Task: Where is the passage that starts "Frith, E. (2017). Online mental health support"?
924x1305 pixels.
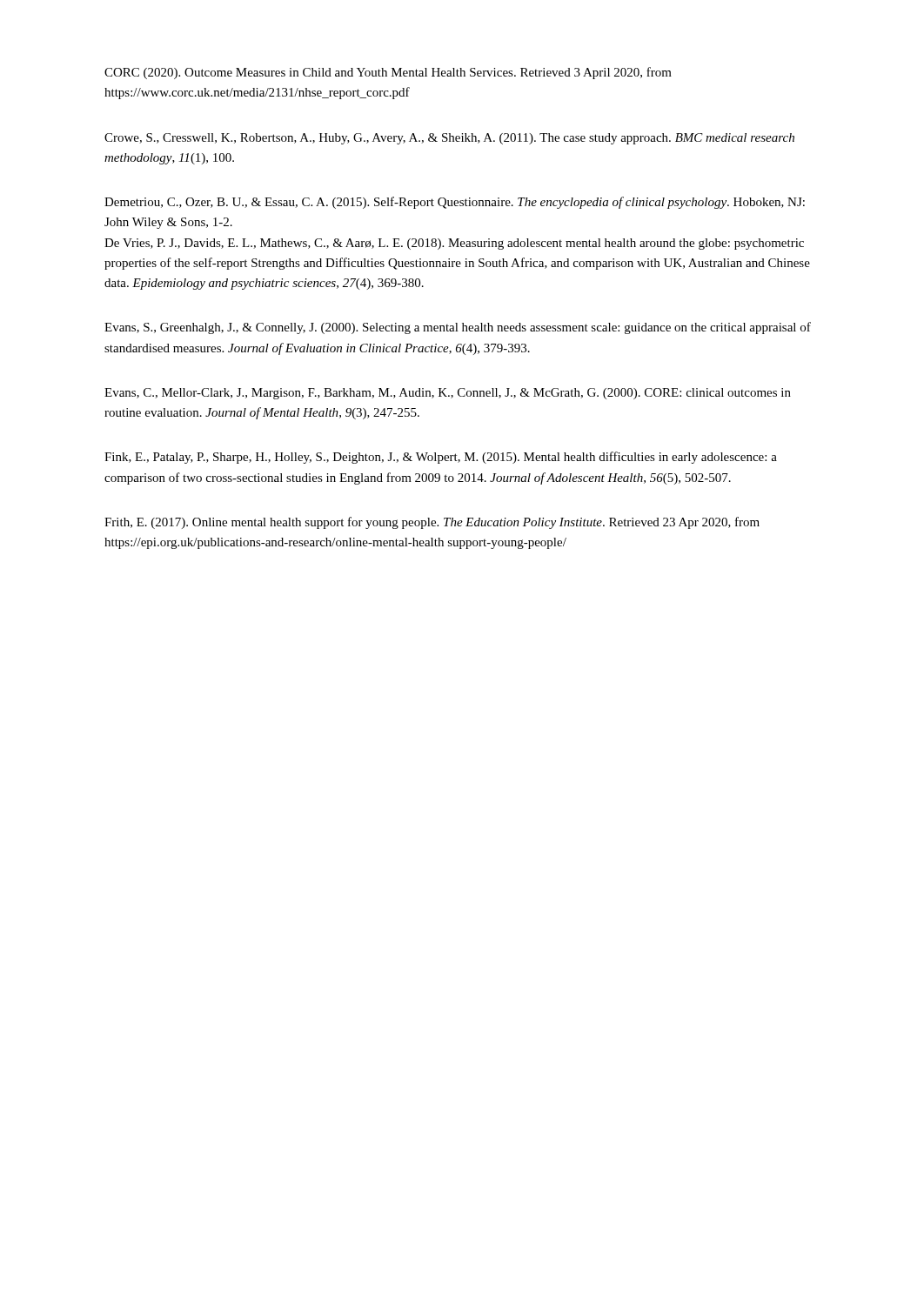Action: pyautogui.click(x=432, y=532)
